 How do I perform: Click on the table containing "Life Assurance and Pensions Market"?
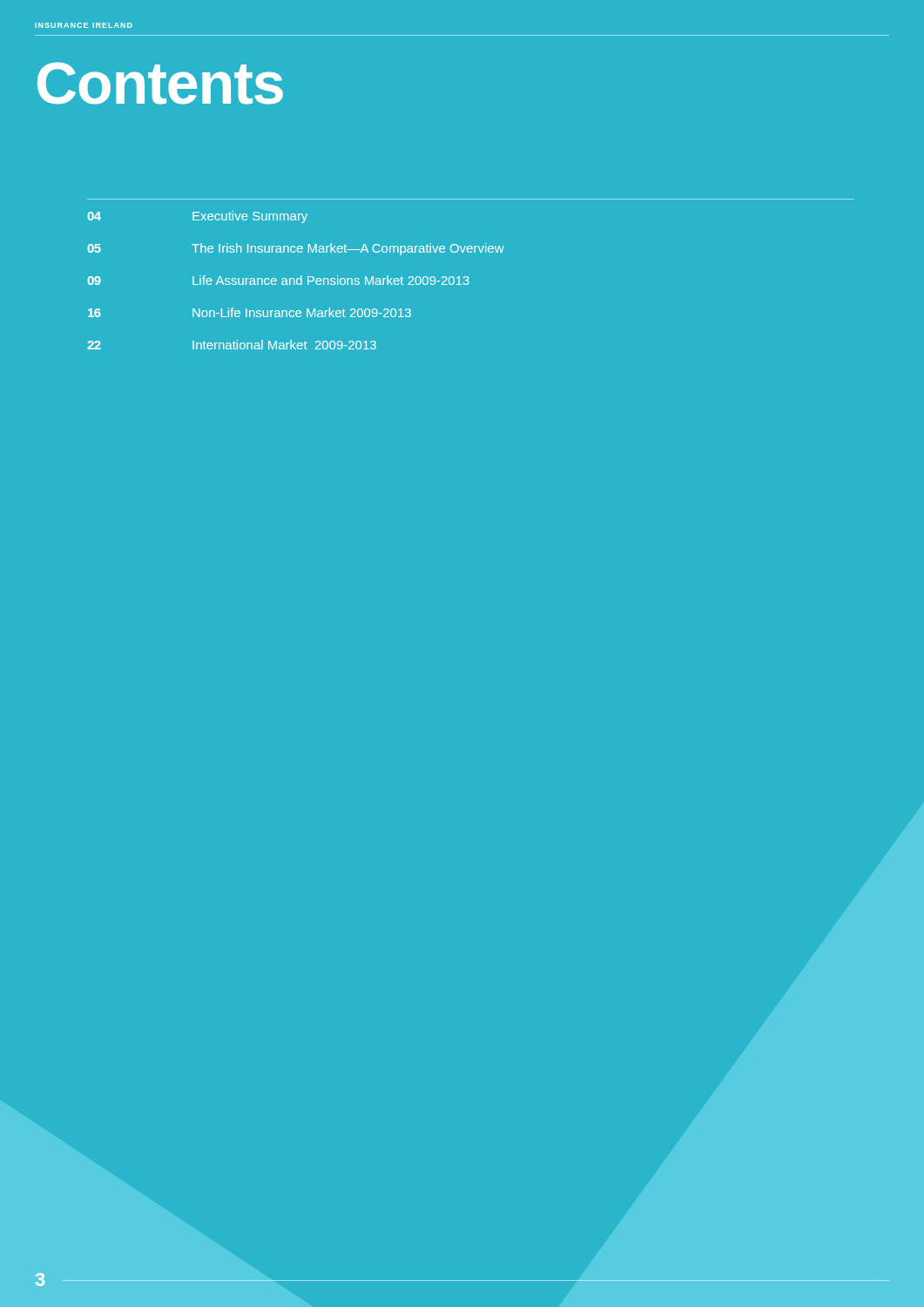[471, 276]
